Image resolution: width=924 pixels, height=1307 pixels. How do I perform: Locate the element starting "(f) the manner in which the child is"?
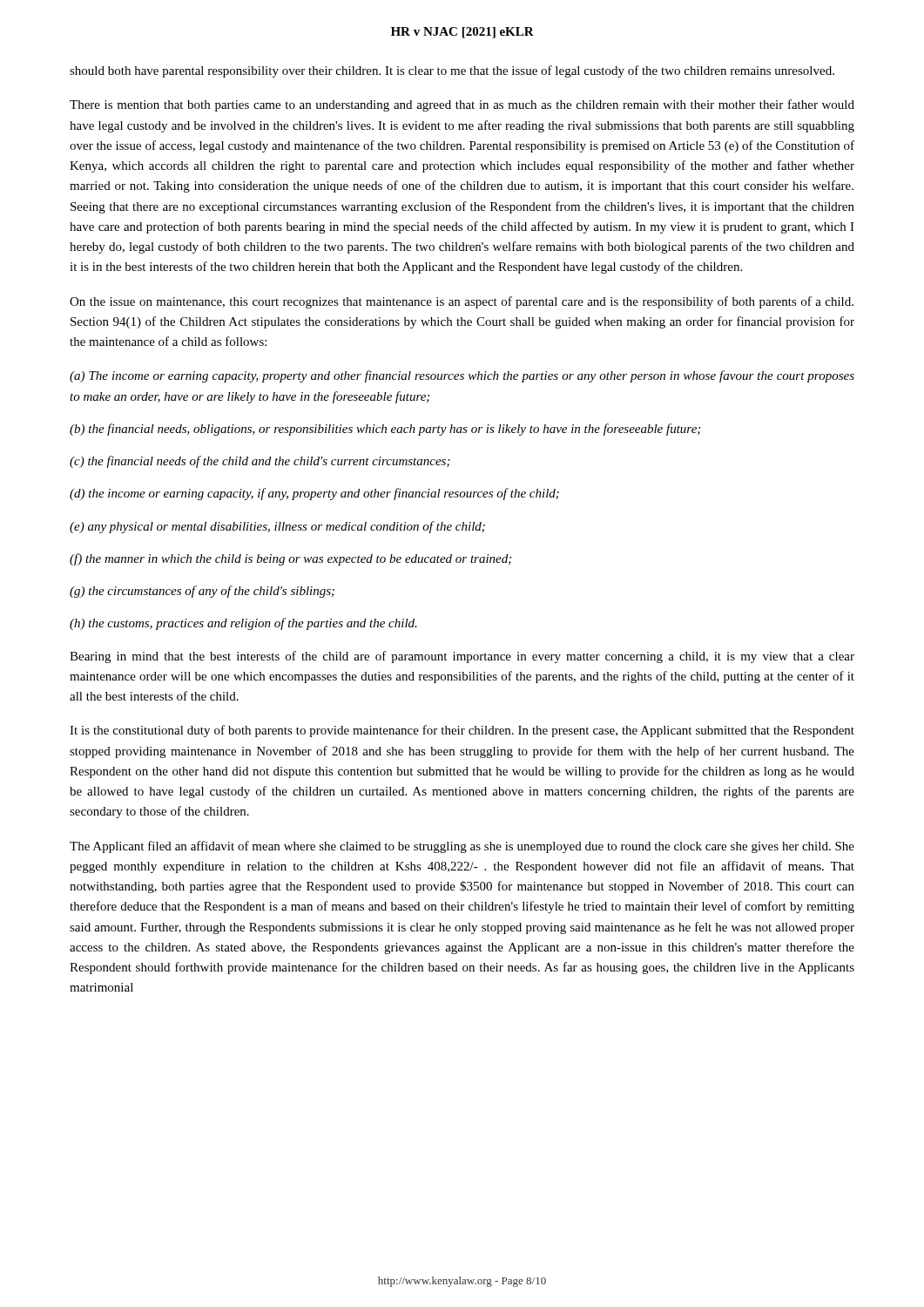tap(291, 558)
